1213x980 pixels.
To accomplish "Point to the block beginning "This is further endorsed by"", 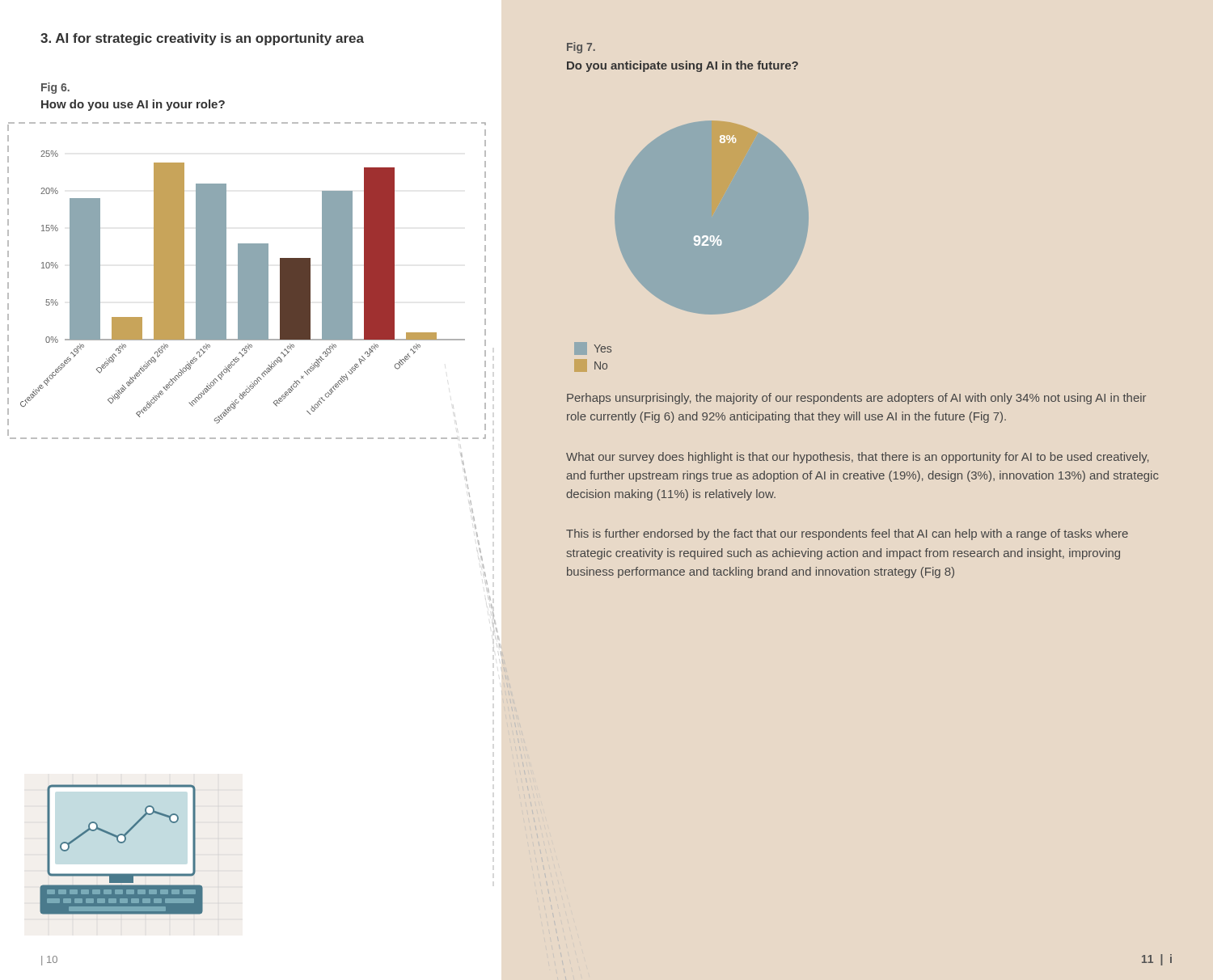I will pos(847,552).
